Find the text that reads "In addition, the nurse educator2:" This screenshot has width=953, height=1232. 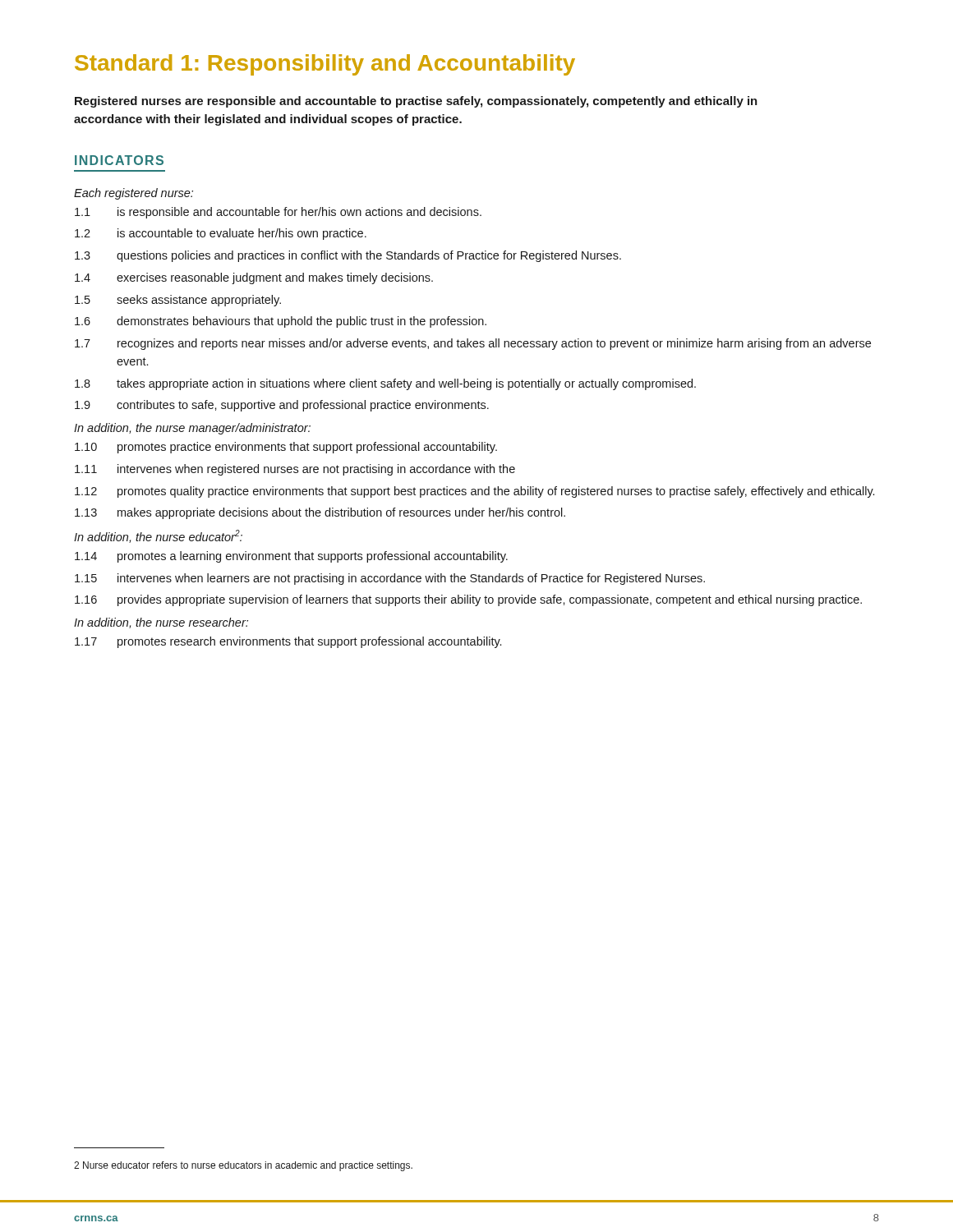(x=158, y=536)
